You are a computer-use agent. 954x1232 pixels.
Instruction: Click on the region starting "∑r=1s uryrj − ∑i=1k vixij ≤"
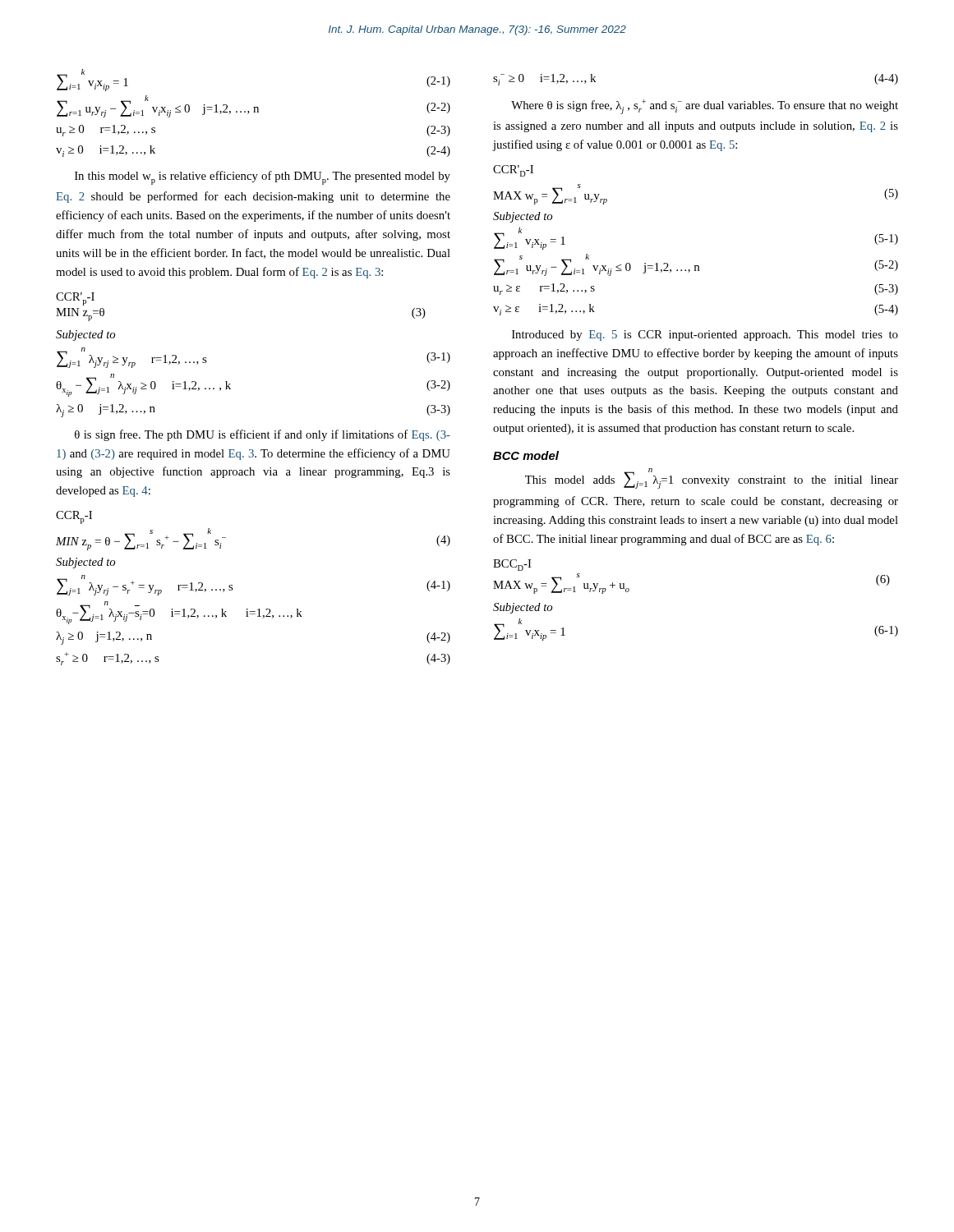696,265
